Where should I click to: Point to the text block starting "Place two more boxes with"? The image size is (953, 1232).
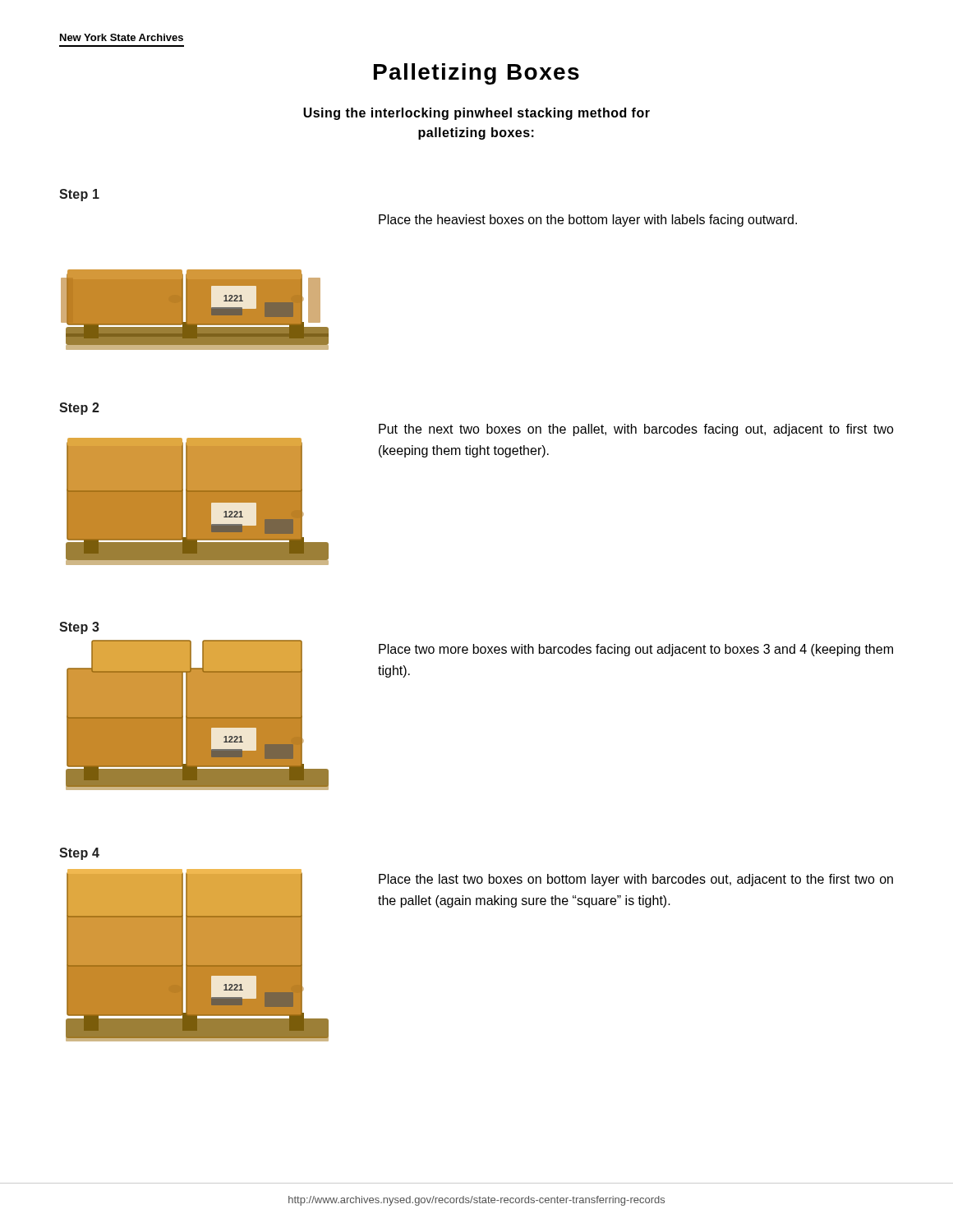[636, 660]
